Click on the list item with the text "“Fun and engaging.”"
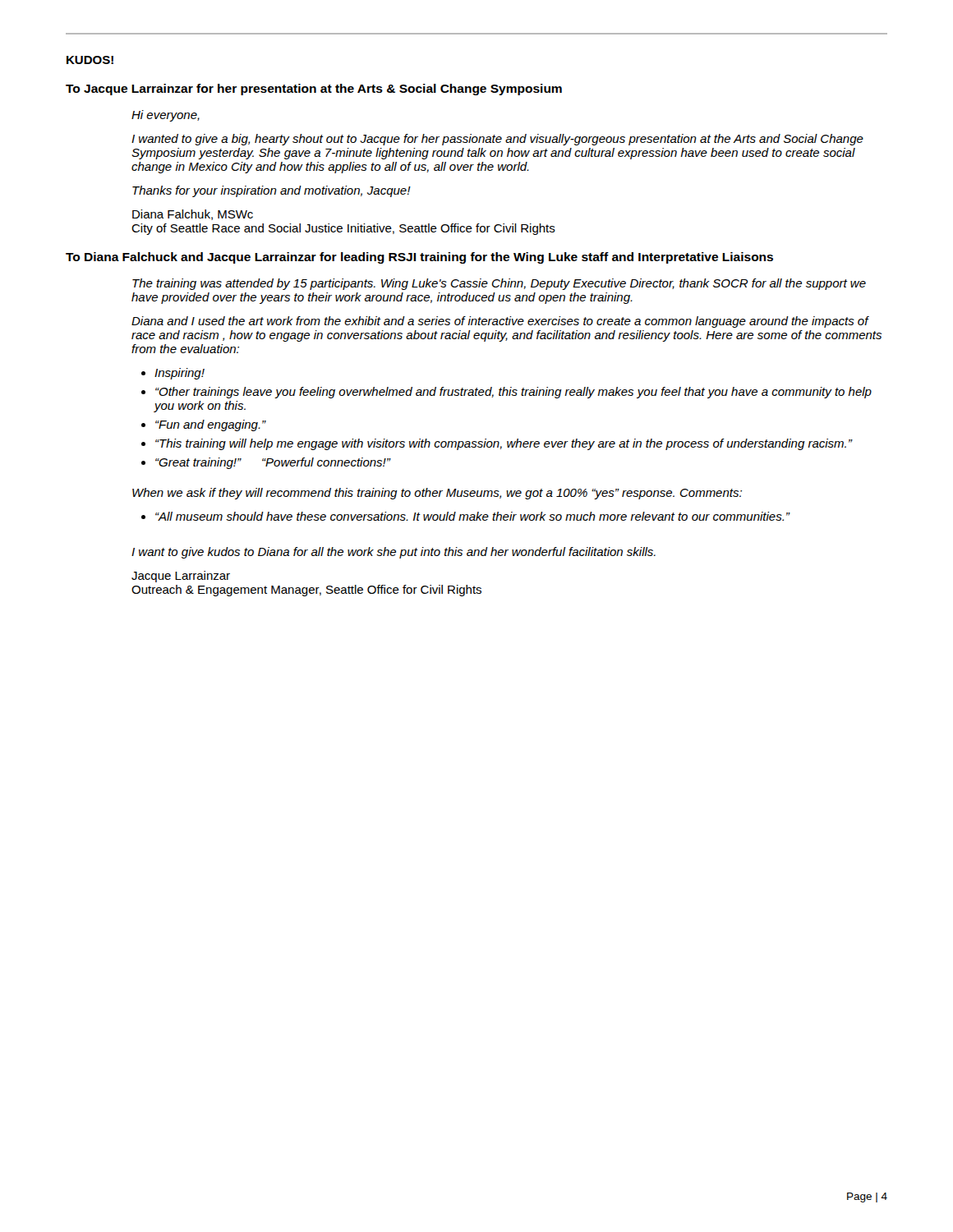This screenshot has height=1232, width=953. [x=210, y=424]
